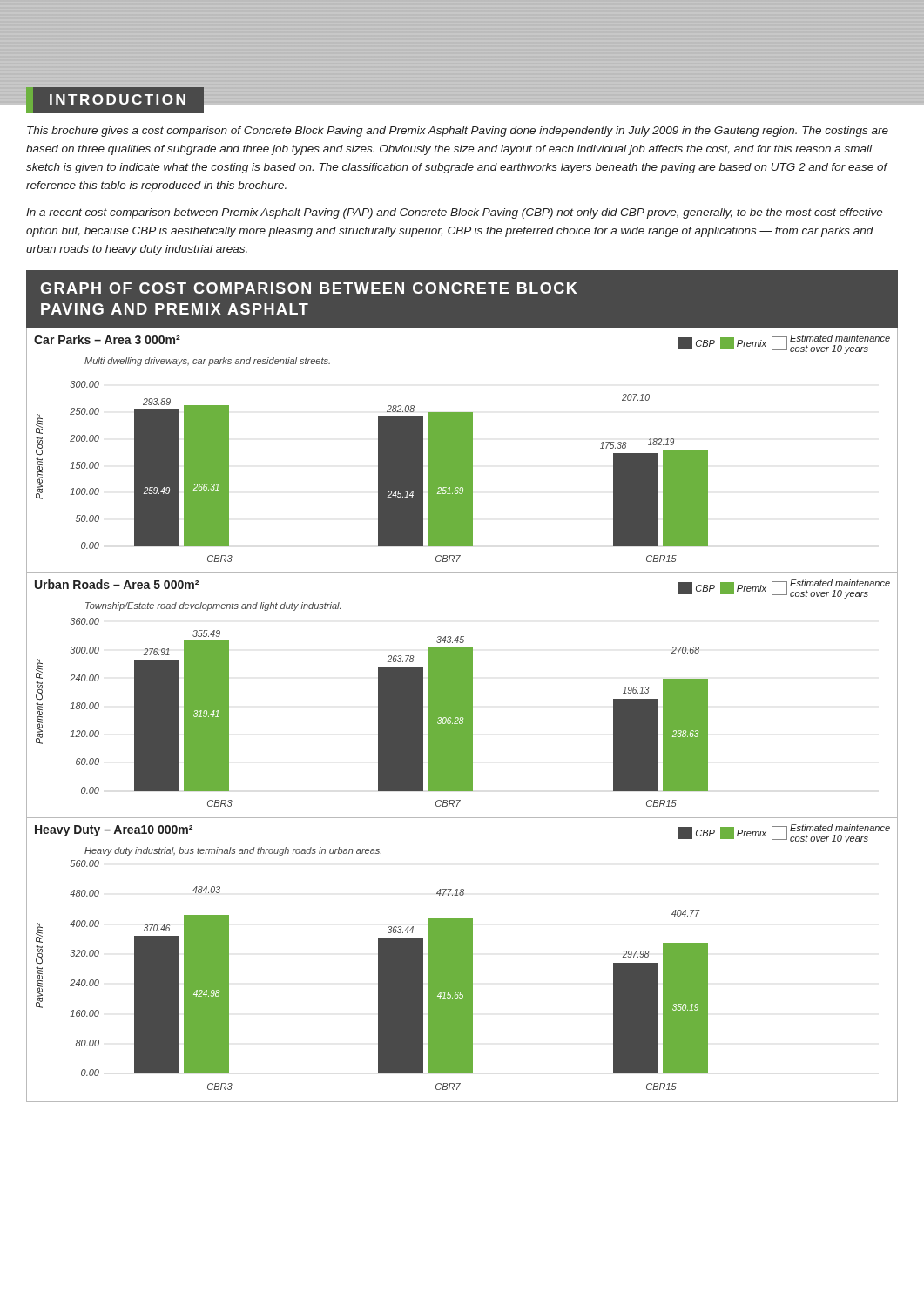Click on the text block that says "This brochure gives a"
This screenshot has height=1307, width=924.
[x=457, y=158]
